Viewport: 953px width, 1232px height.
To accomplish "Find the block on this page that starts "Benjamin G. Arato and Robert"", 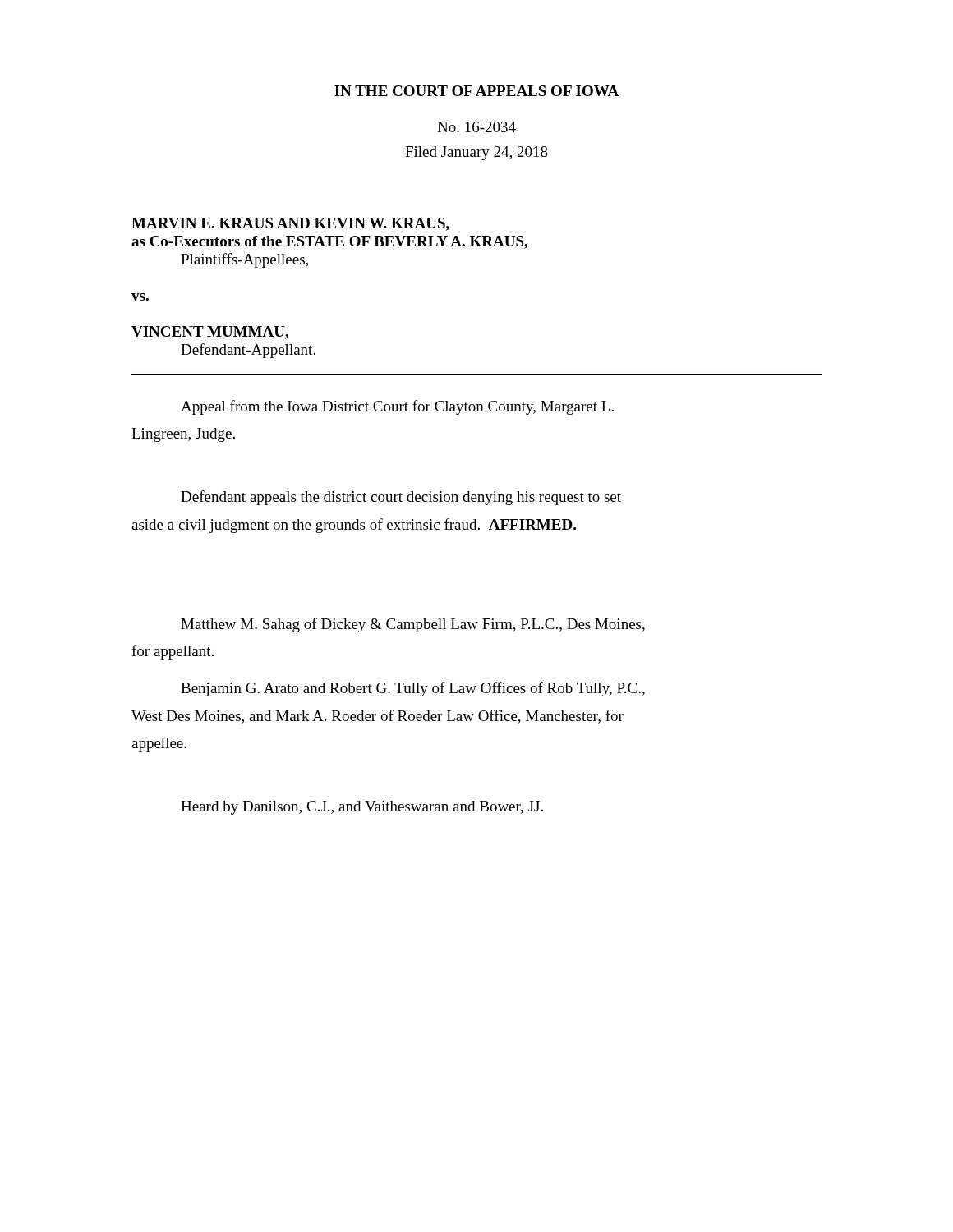I will coord(413,688).
